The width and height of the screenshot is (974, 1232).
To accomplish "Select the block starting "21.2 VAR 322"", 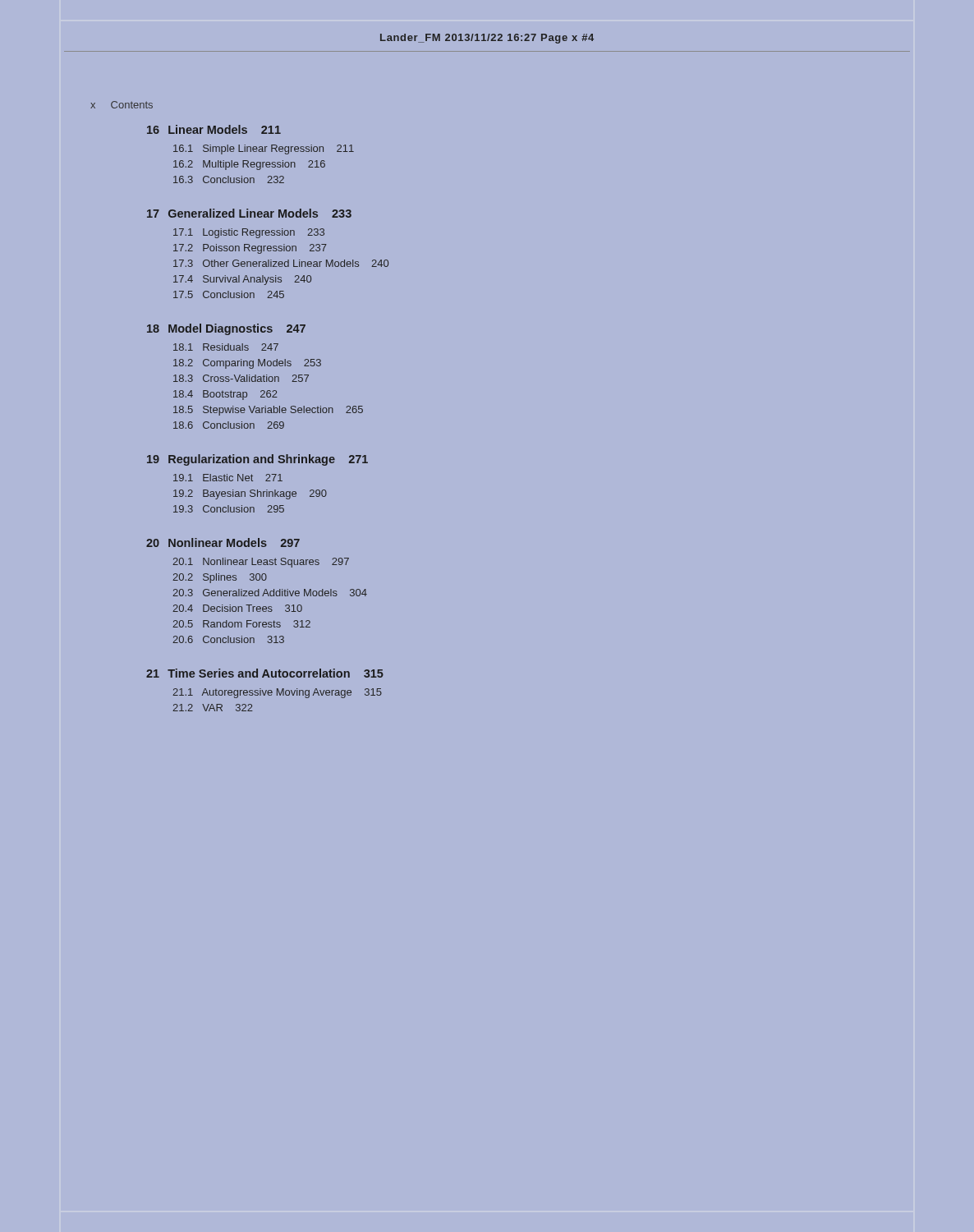I will (213, 708).
